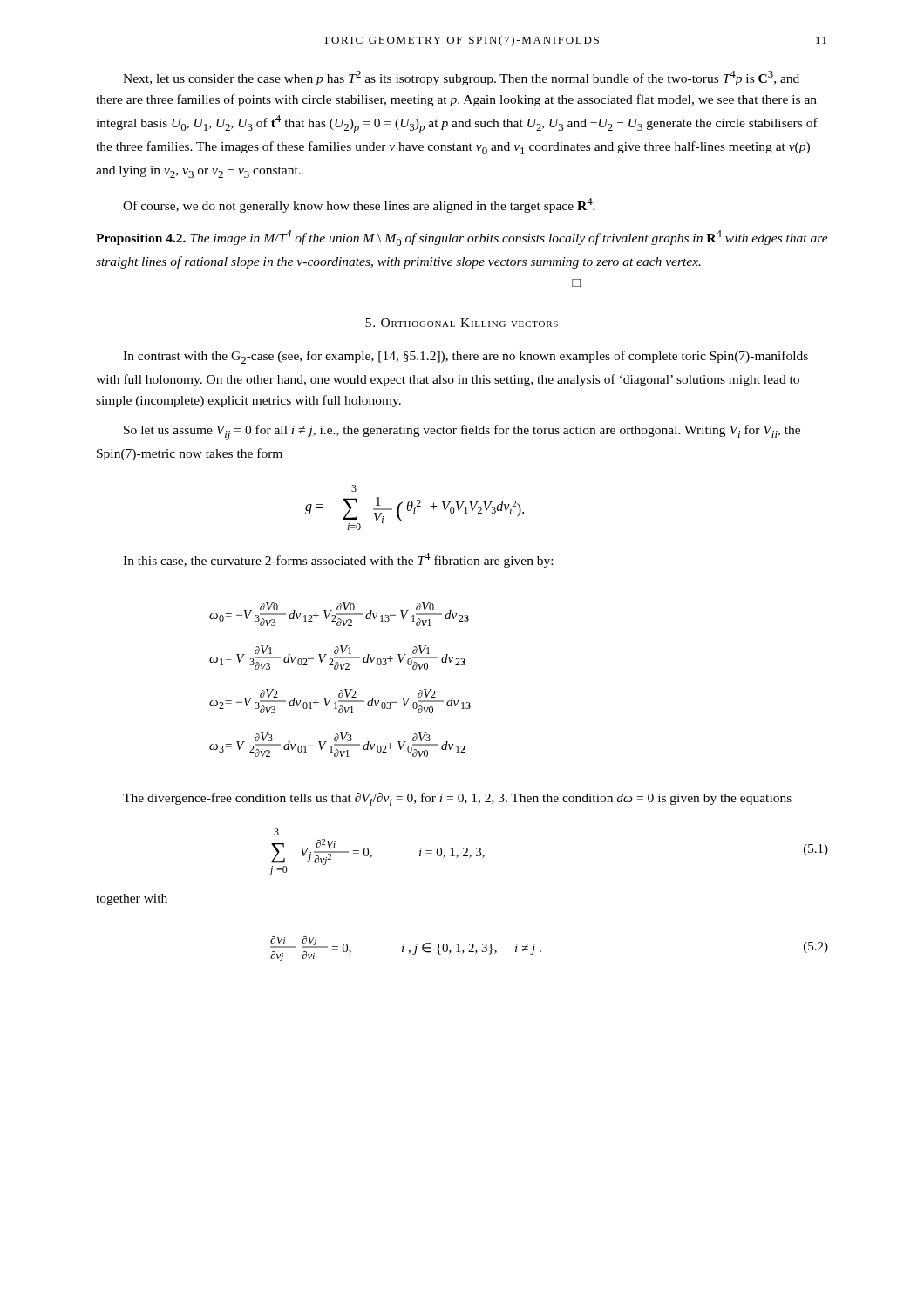Viewport: 924px width, 1308px height.
Task: Click on the text starting "∂Vi ∂νj ∂Vj ∂νi = 0,"
Action: [x=549, y=947]
